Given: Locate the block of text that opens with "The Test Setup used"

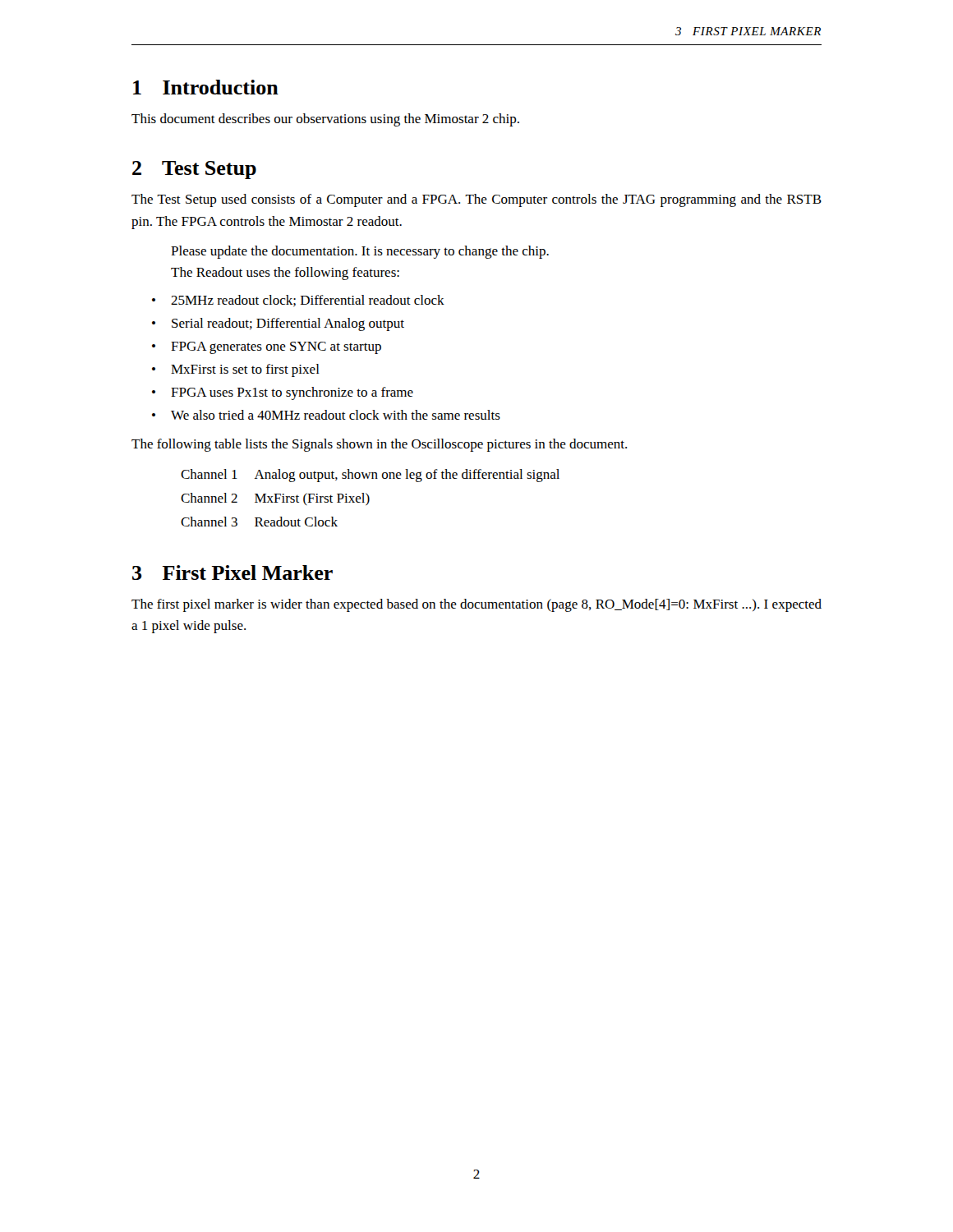Looking at the screenshot, I should click(476, 211).
